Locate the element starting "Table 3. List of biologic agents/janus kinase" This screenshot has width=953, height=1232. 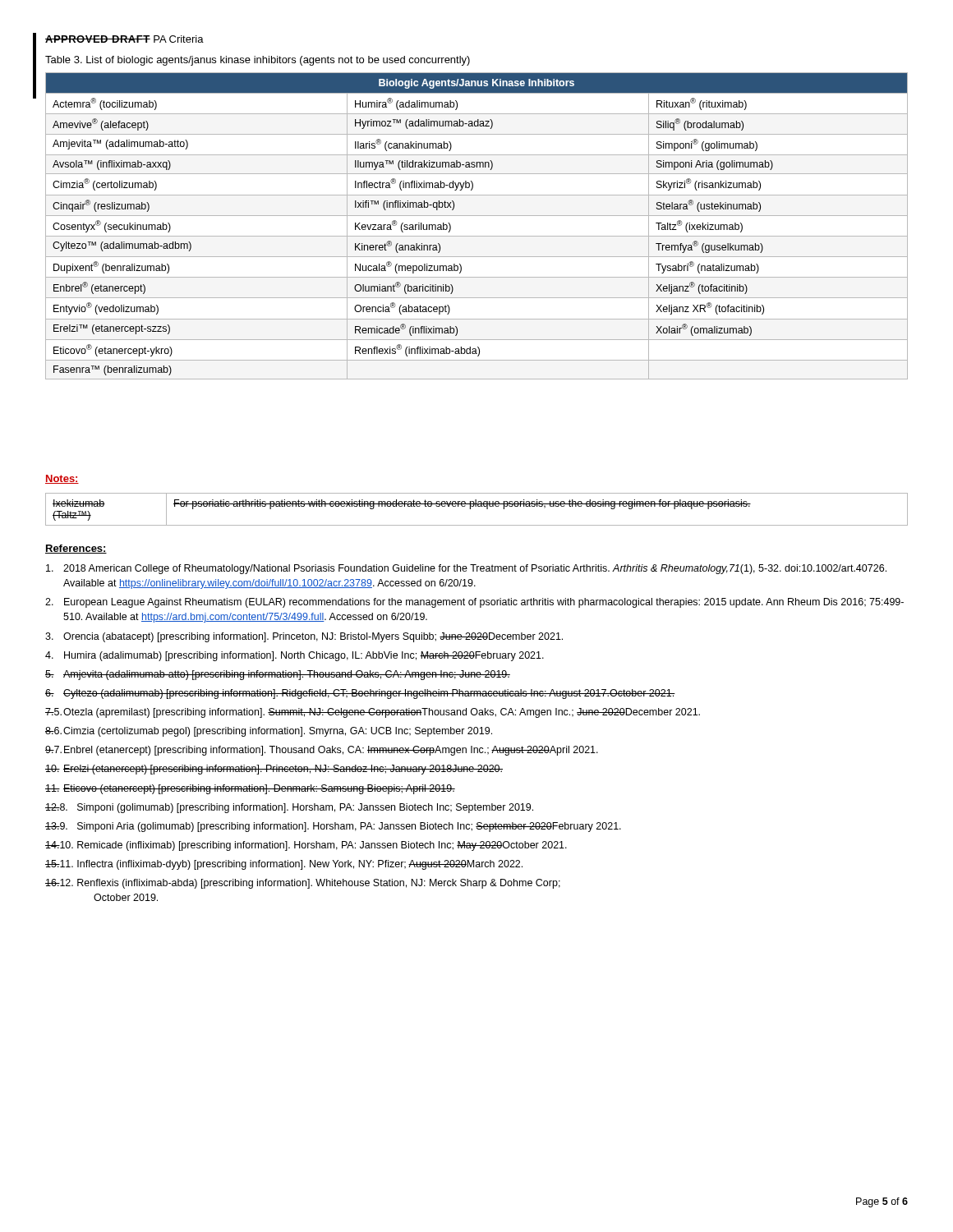pyautogui.click(x=258, y=60)
